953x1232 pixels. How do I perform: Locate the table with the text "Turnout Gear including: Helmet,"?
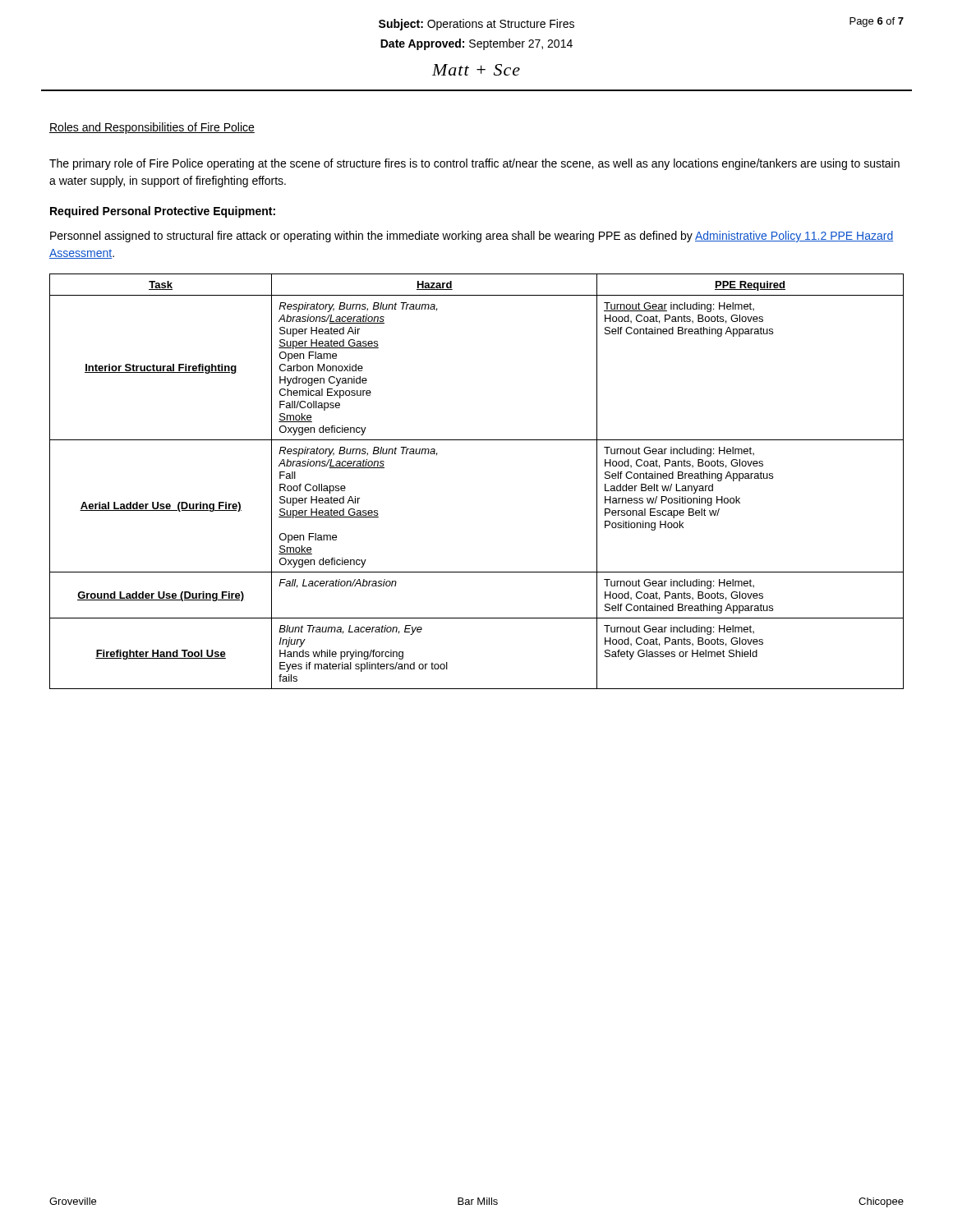[476, 481]
